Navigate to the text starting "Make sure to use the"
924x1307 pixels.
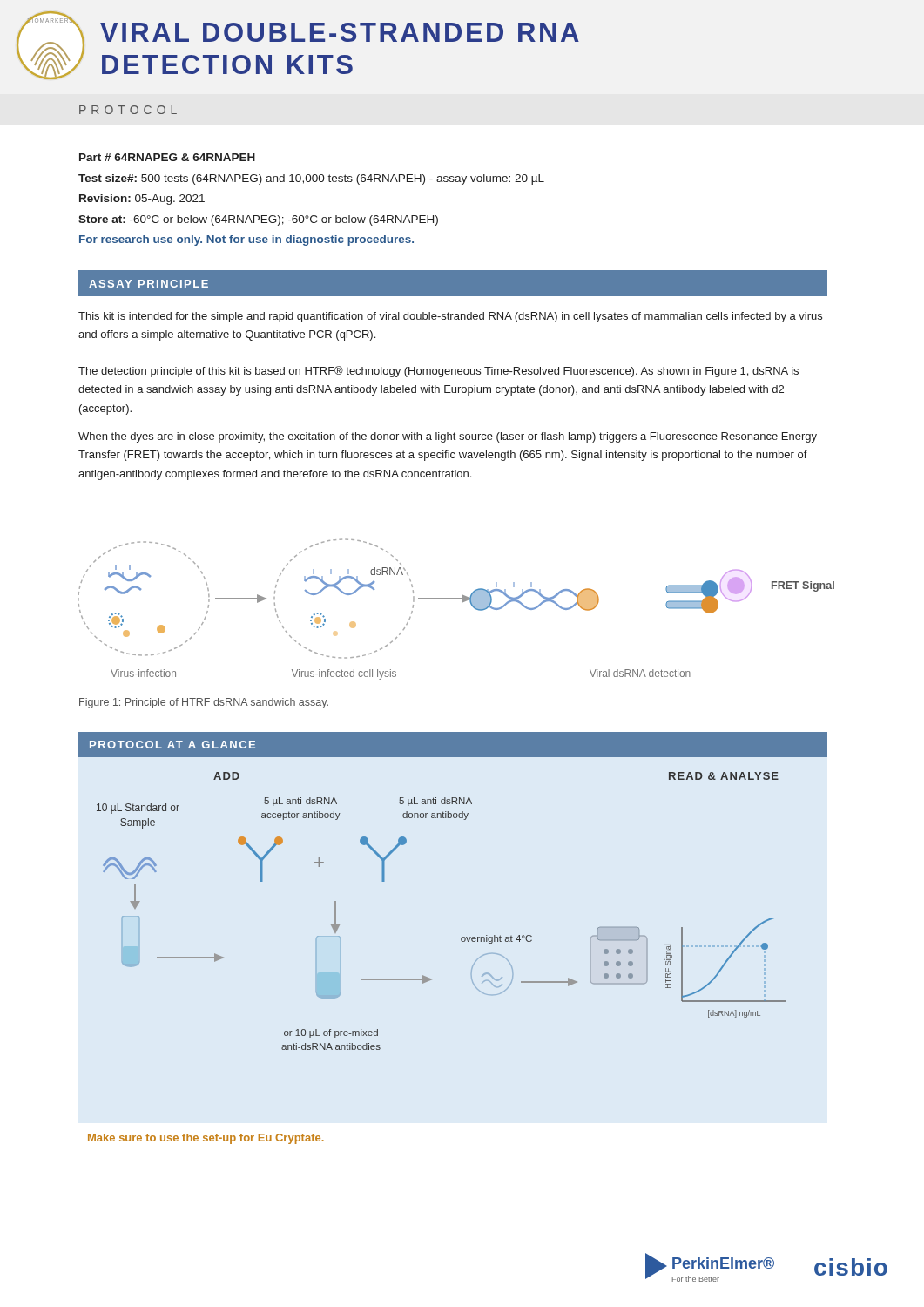tap(206, 1137)
